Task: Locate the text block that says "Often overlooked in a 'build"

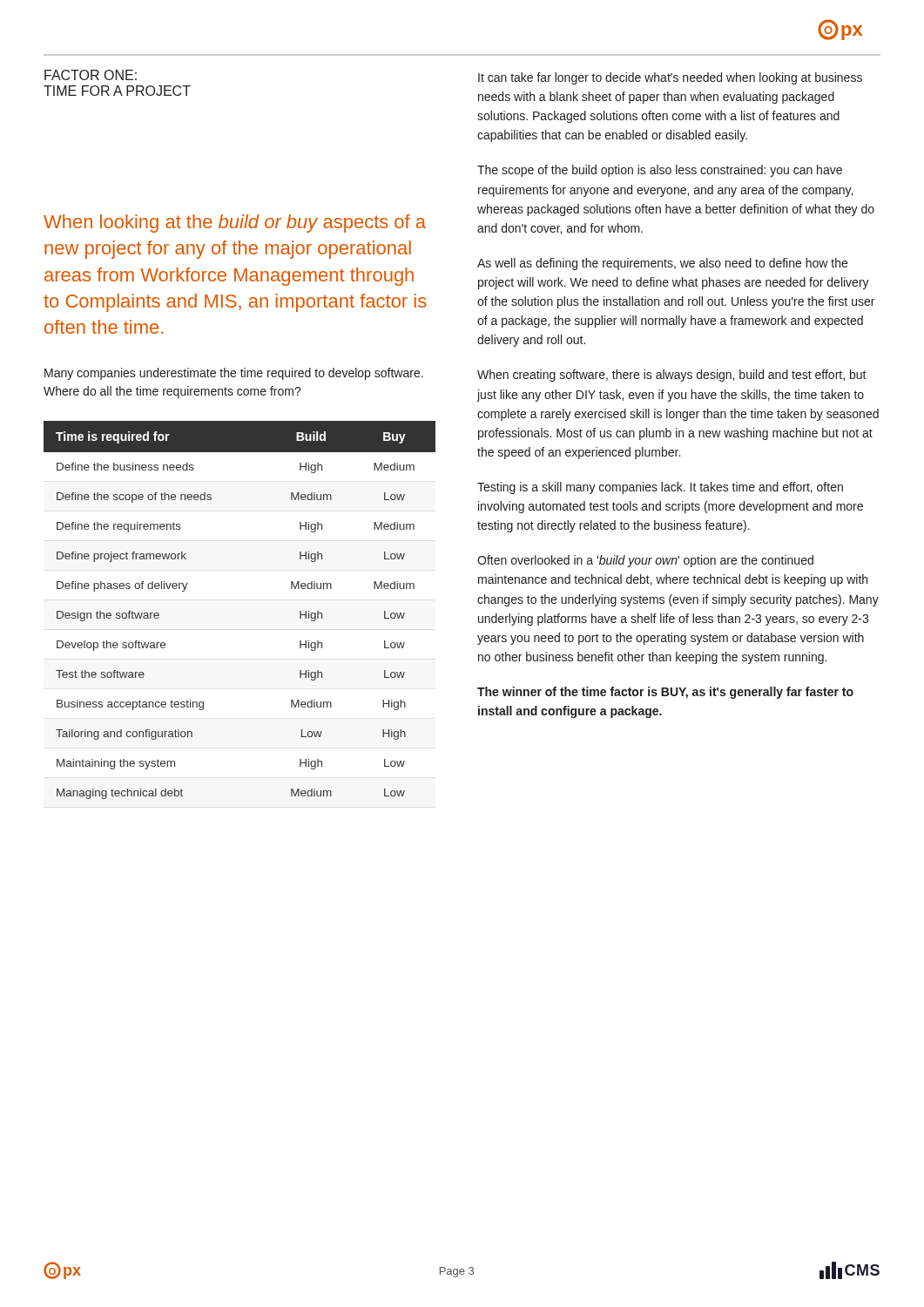Action: click(678, 609)
